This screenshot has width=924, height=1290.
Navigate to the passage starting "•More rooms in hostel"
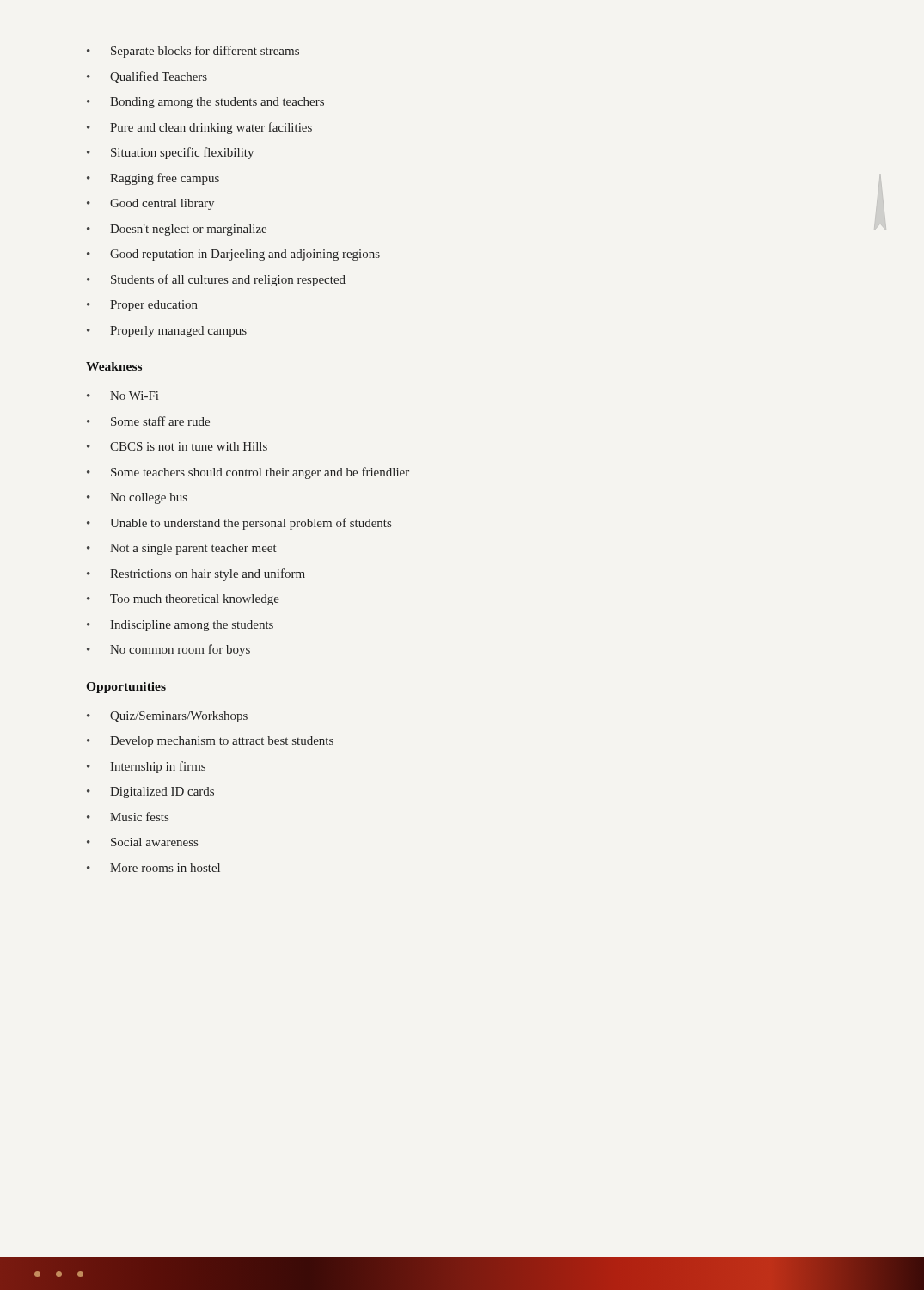pyautogui.click(x=153, y=868)
